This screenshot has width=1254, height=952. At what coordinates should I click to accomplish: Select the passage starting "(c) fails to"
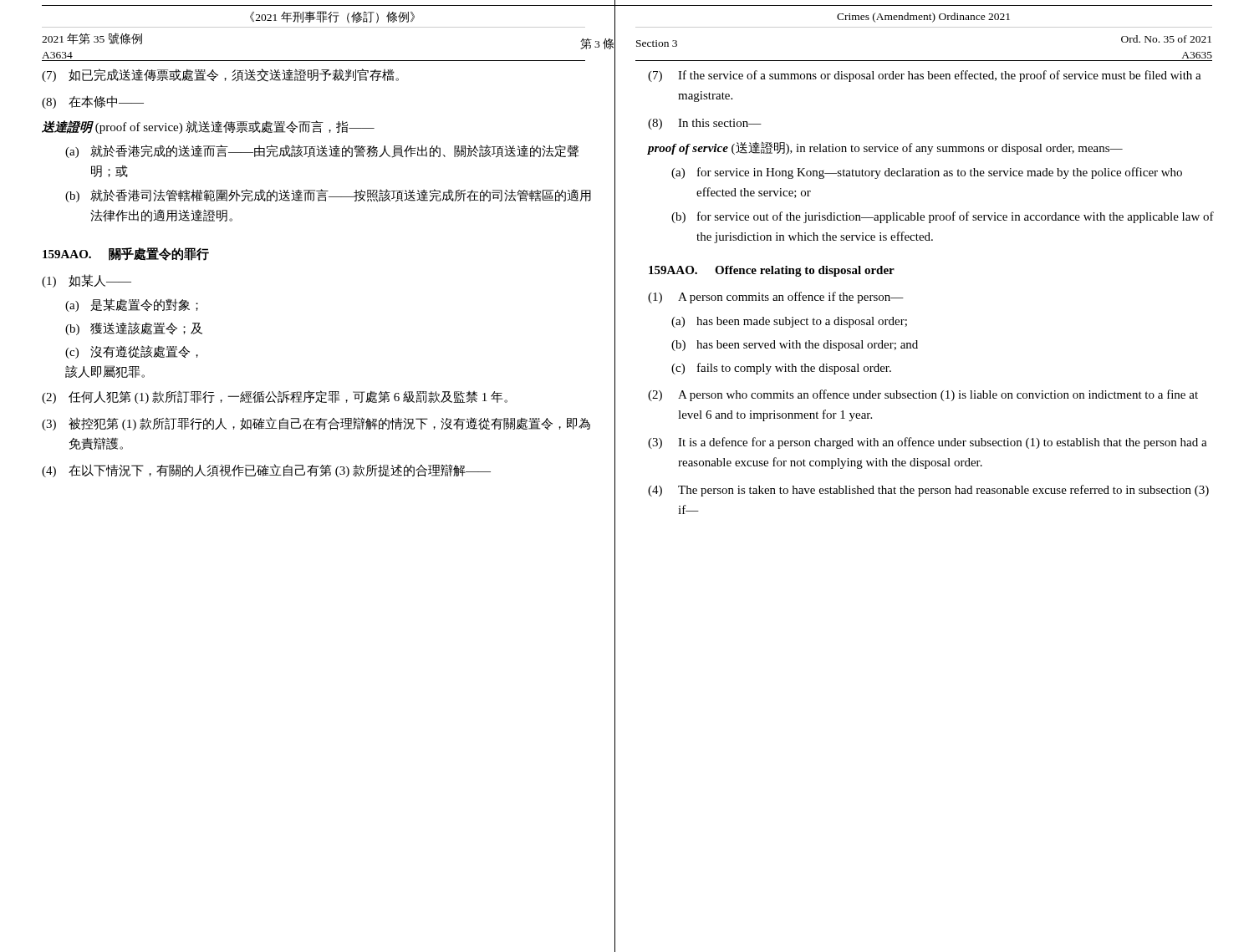pyautogui.click(x=781, y=368)
